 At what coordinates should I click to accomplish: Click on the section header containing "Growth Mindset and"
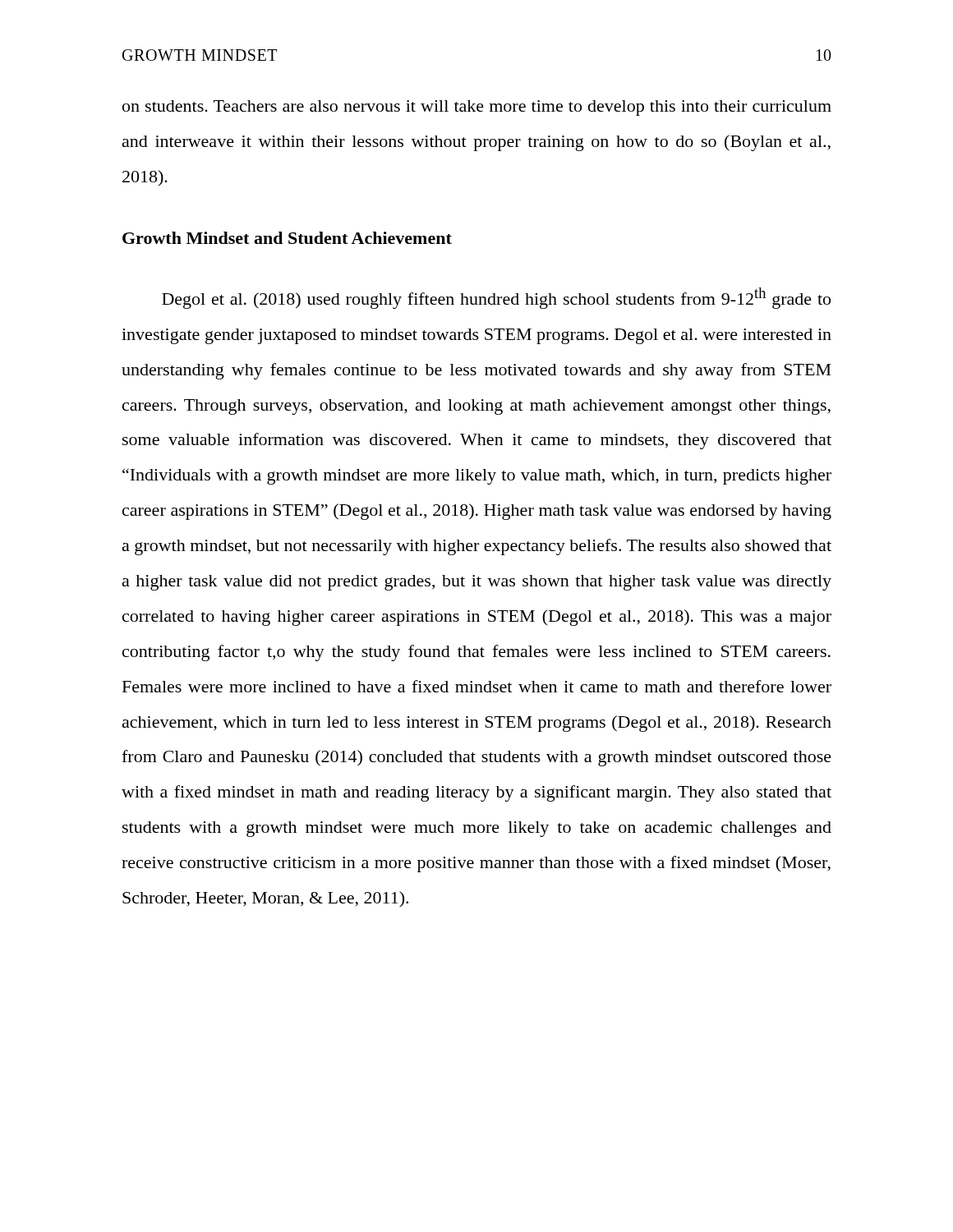tap(287, 237)
